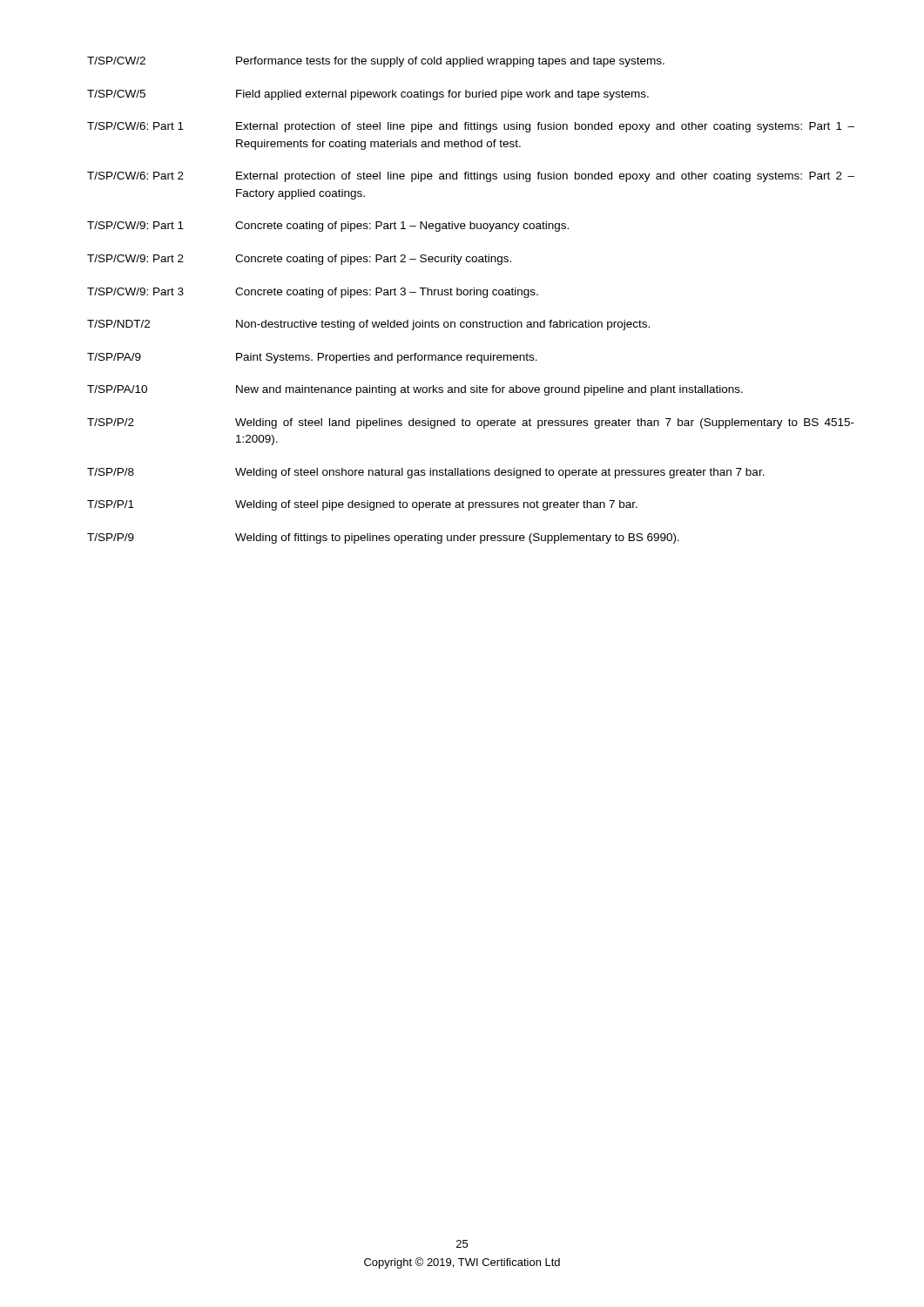This screenshot has width=924, height=1307.
Task: Point to the text starting "T/SP/PA/9 Paint Systems. Properties and performance requirements."
Action: 471,357
